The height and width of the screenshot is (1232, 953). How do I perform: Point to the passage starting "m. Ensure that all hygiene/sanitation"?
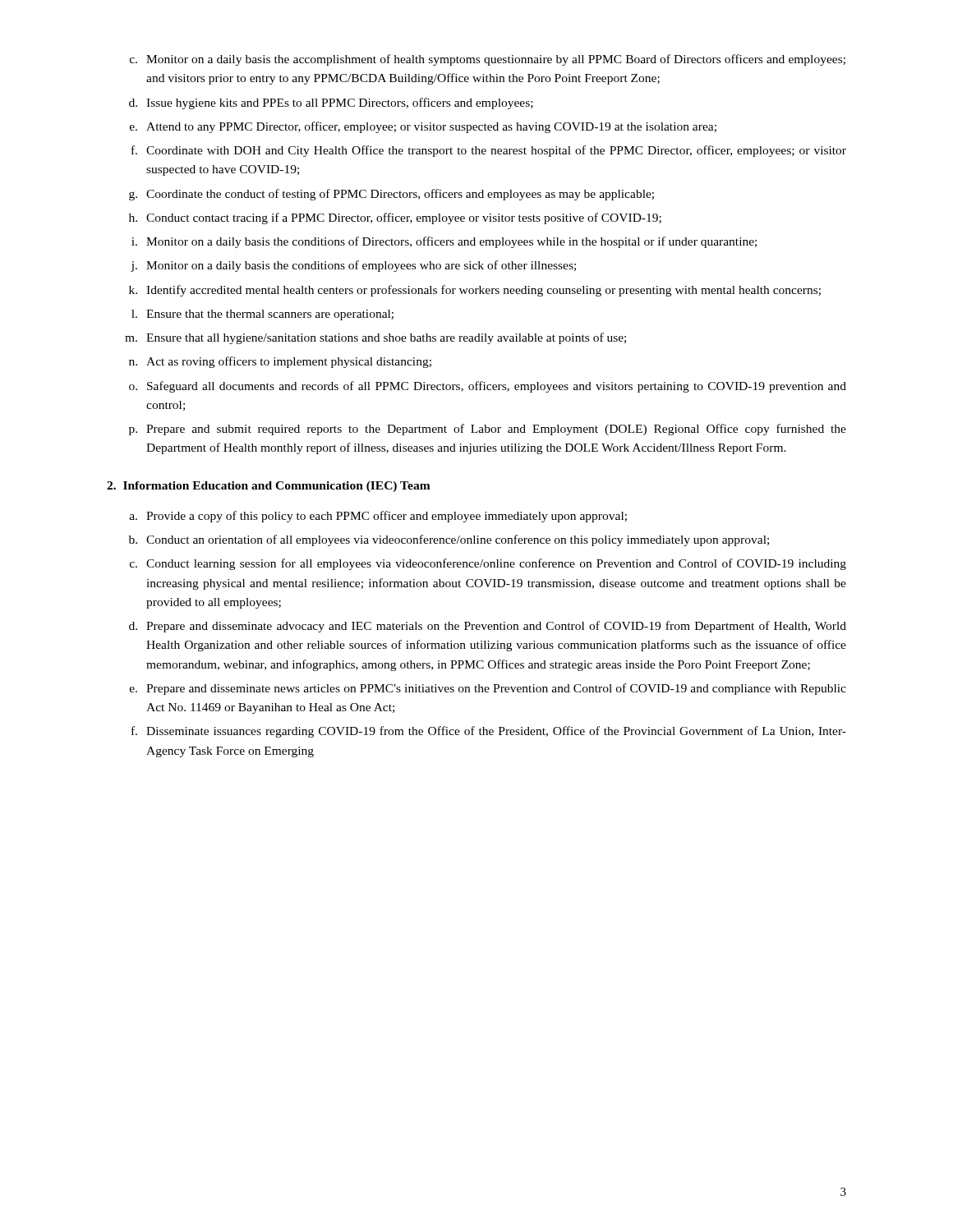(x=476, y=337)
